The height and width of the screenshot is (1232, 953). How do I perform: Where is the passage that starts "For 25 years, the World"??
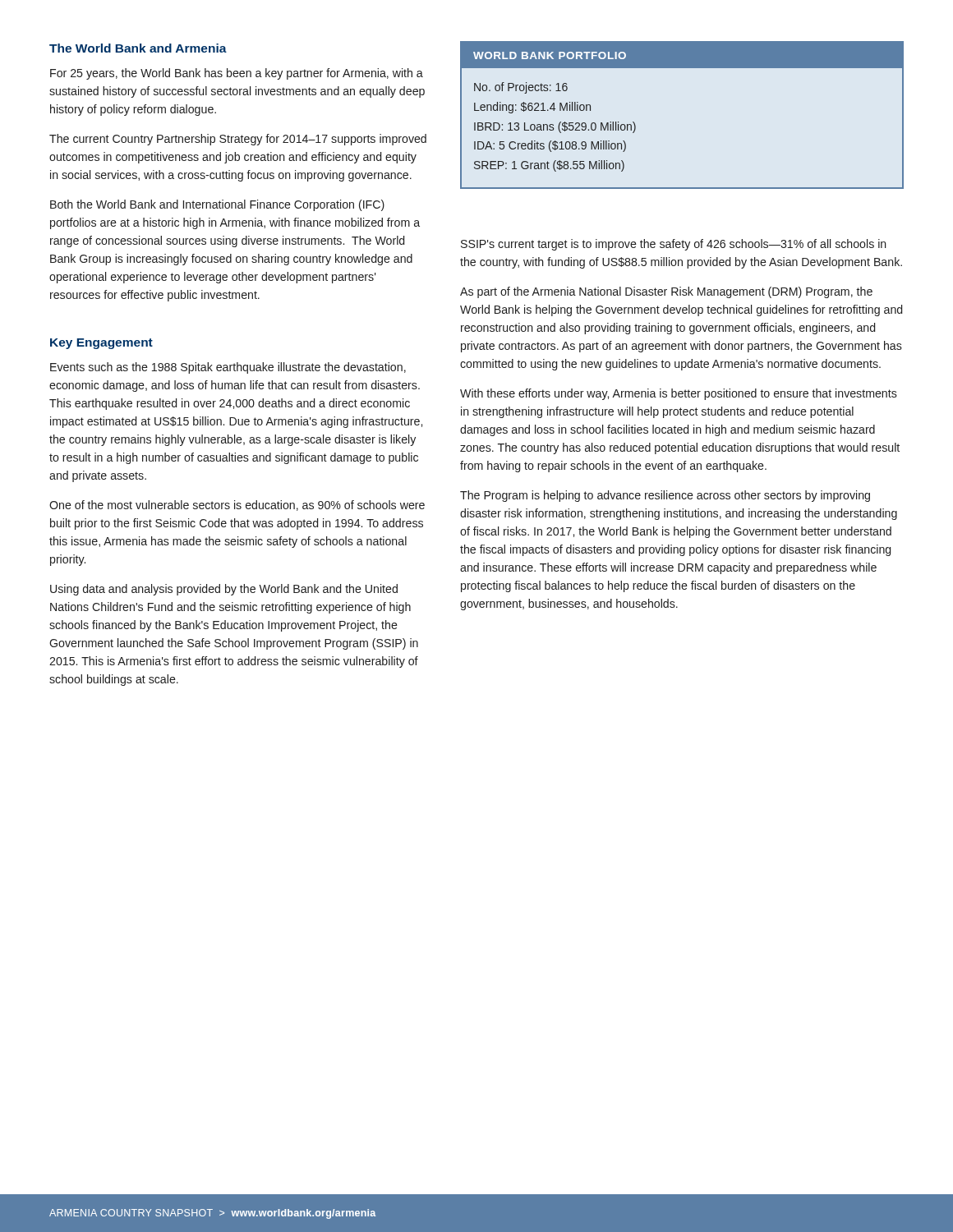[x=237, y=91]
